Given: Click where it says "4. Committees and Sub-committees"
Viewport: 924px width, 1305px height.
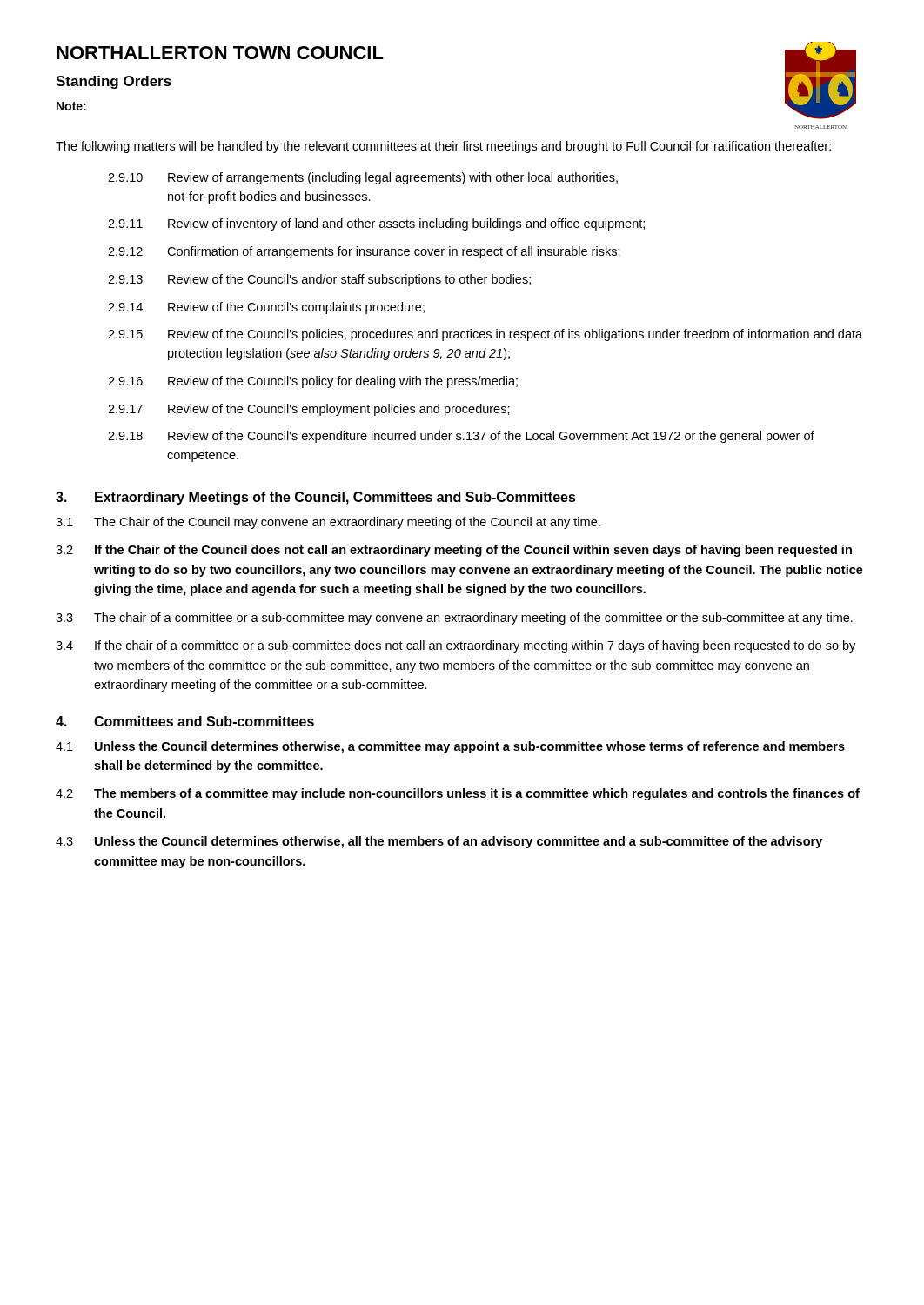Looking at the screenshot, I should pyautogui.click(x=185, y=722).
